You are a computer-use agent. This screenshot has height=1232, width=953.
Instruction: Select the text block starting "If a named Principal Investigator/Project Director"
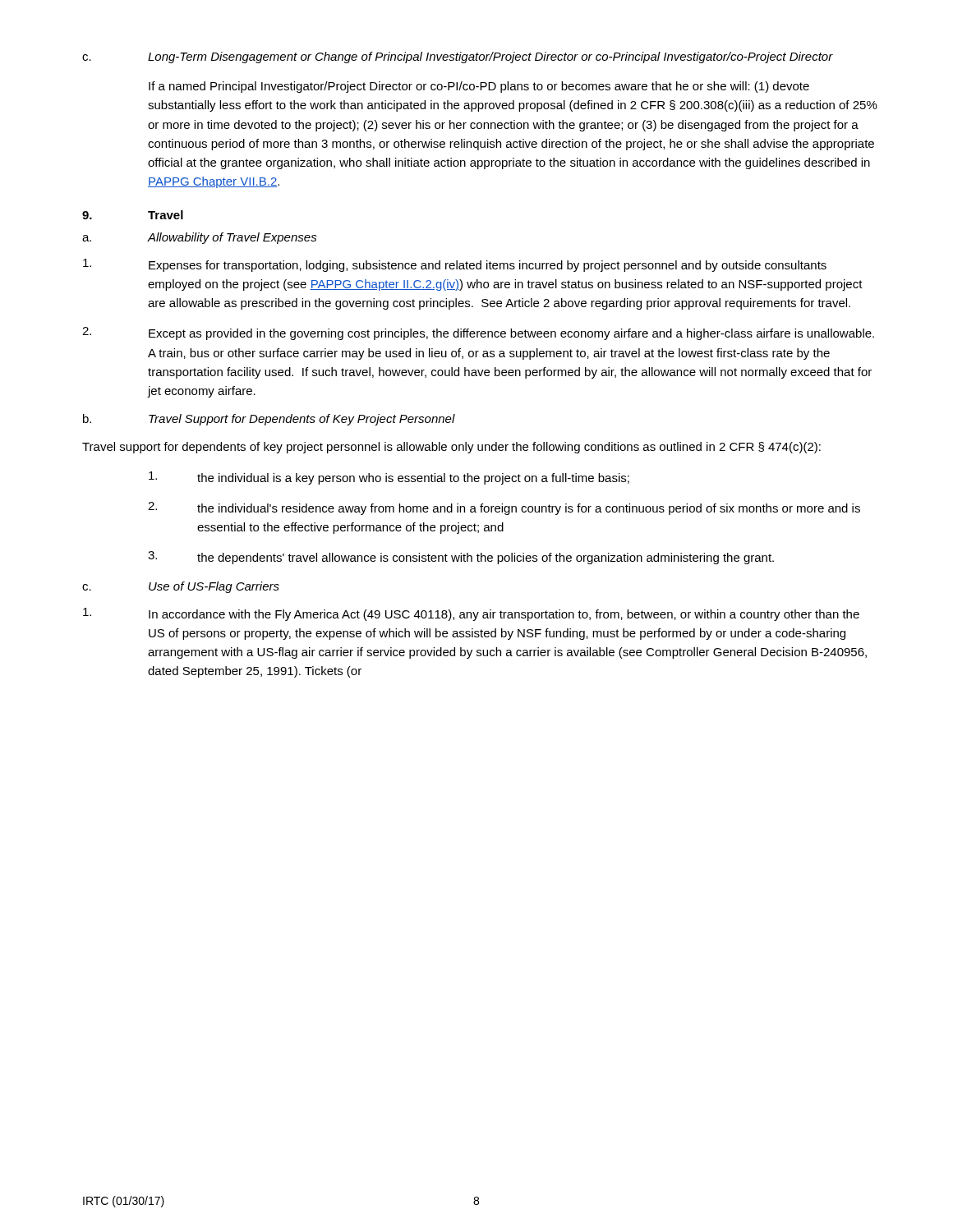click(513, 134)
